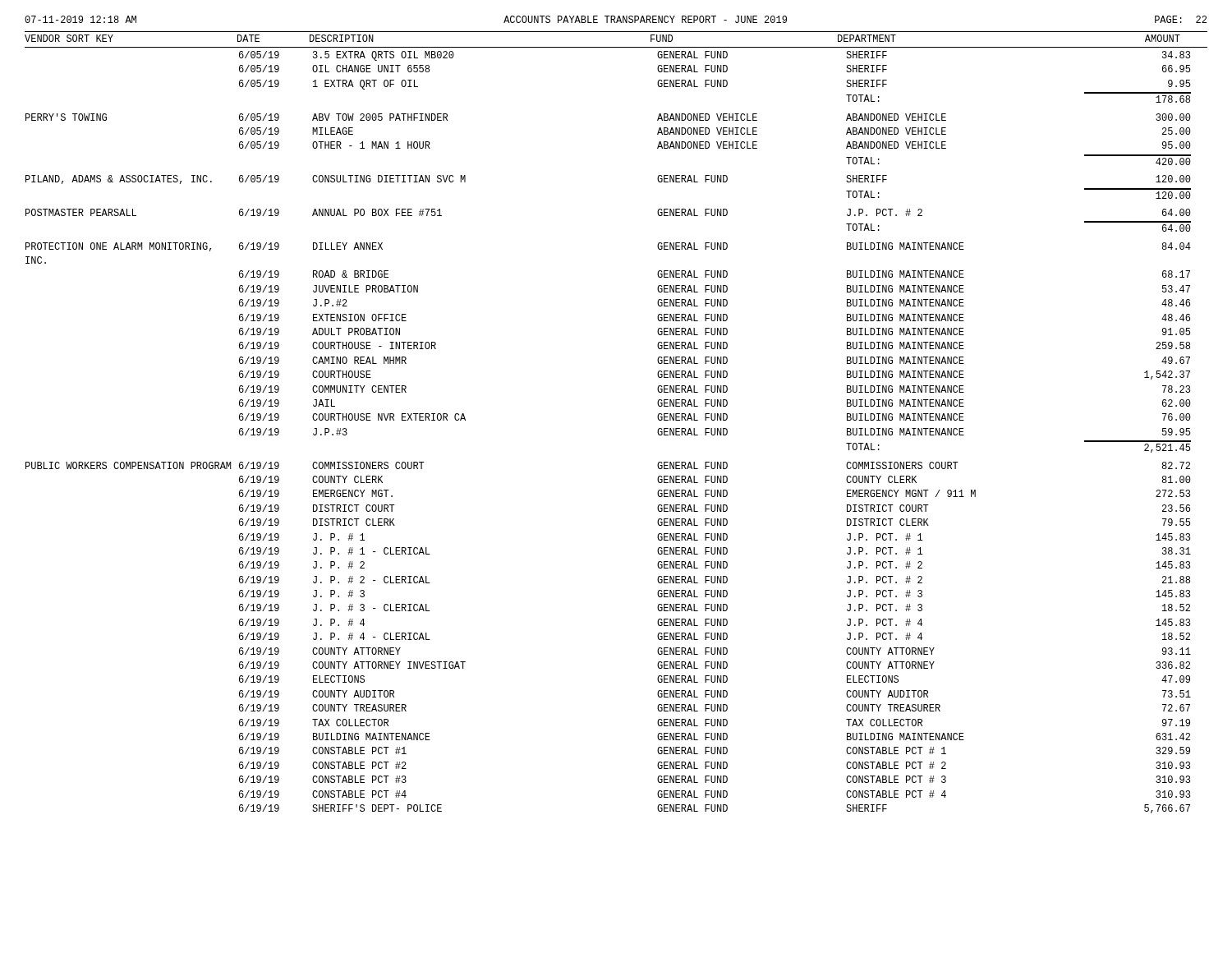Find the table
The height and width of the screenshot is (953, 1232).
click(x=616, y=424)
